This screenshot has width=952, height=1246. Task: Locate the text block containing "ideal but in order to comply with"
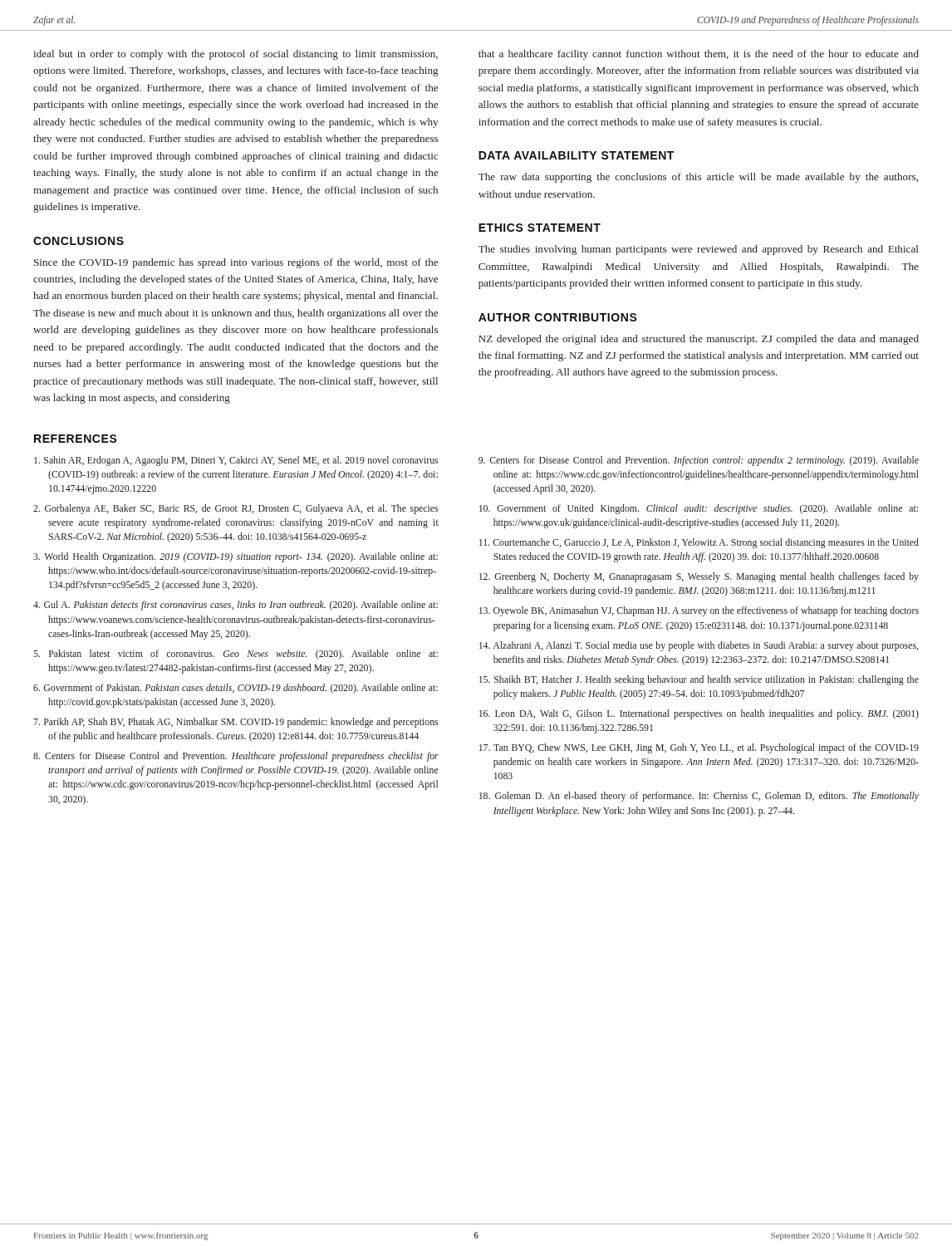click(236, 130)
